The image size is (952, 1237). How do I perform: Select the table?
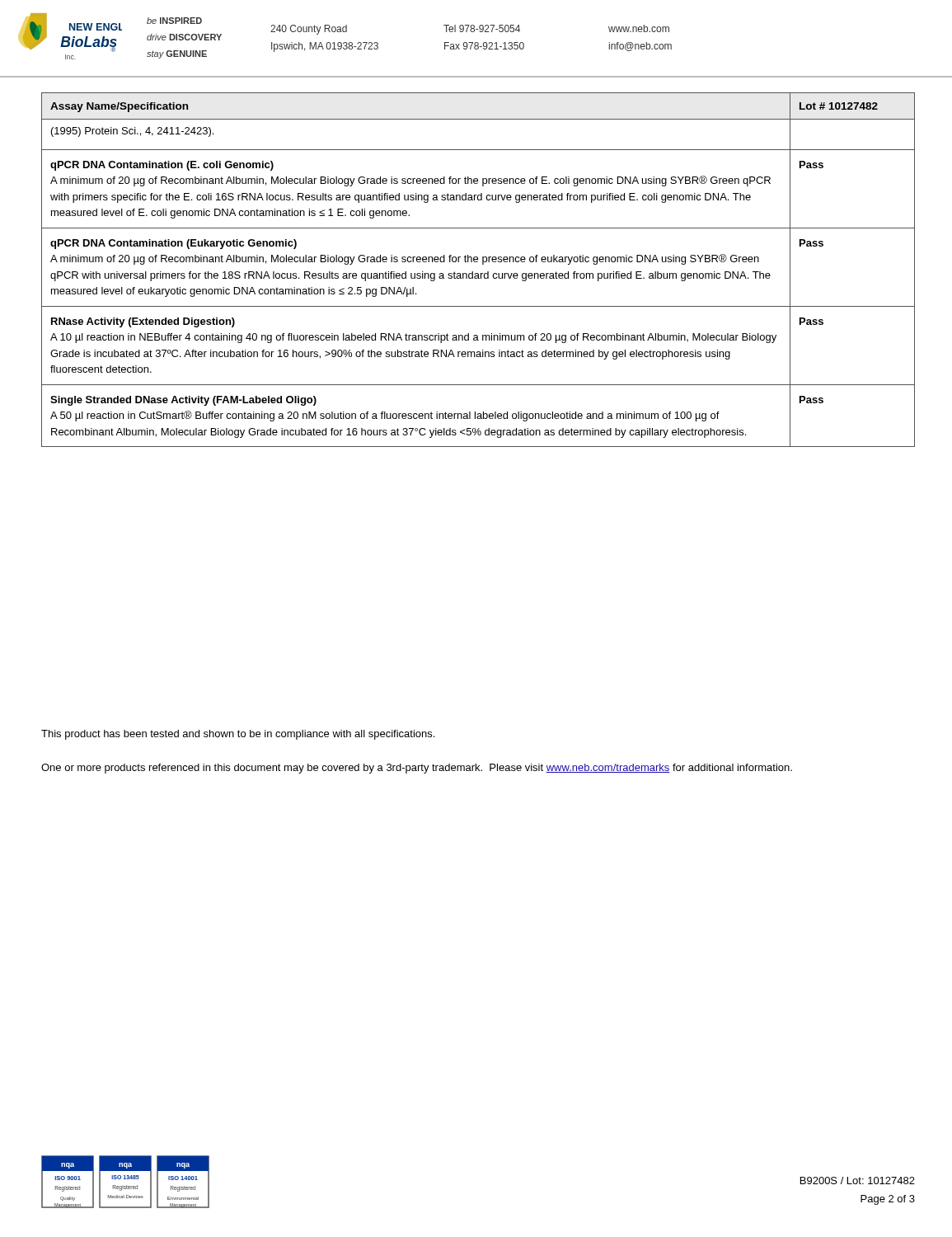pos(478,270)
